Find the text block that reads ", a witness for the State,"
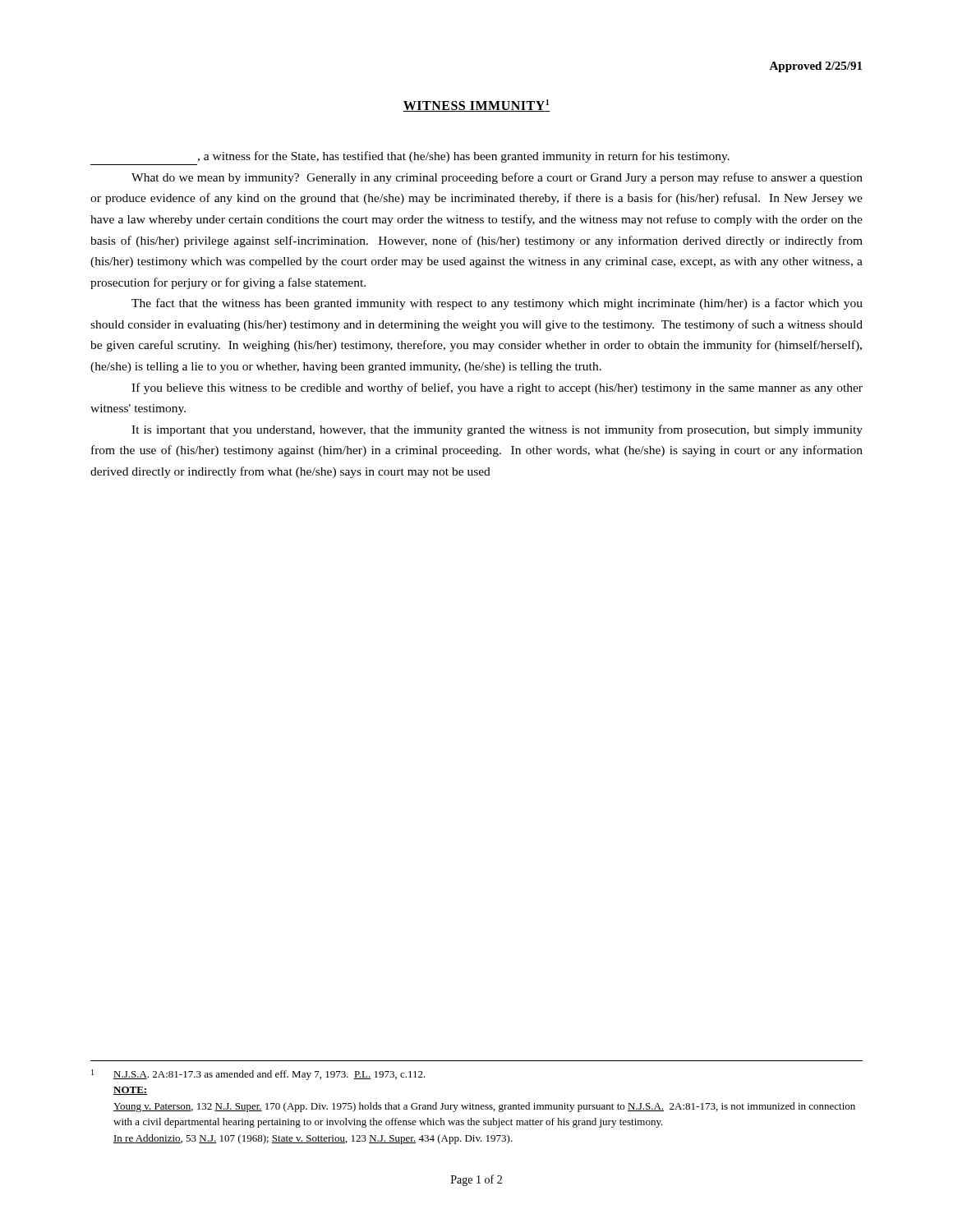The width and height of the screenshot is (953, 1232). coord(476,312)
